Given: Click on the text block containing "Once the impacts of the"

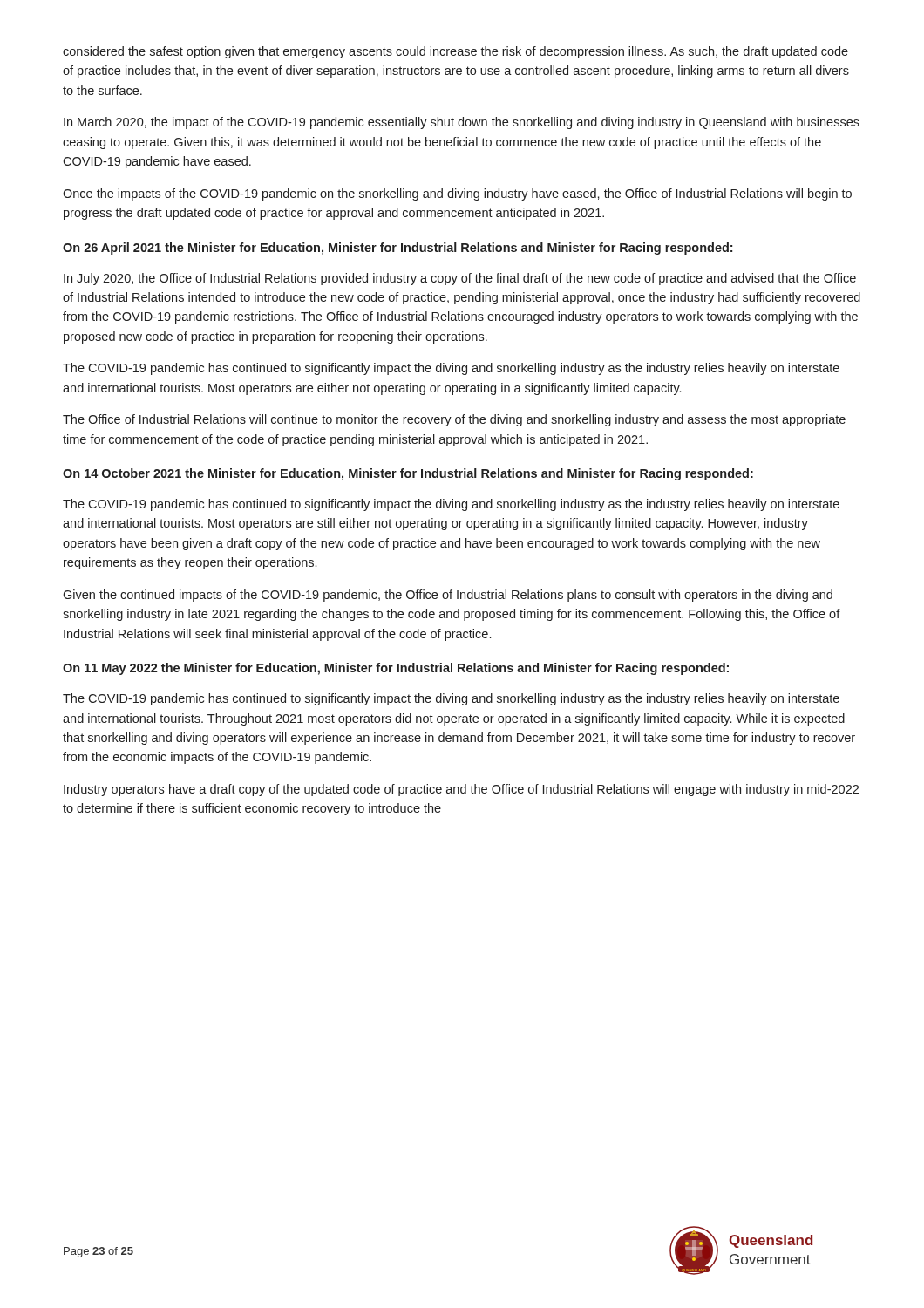Looking at the screenshot, I should [457, 203].
